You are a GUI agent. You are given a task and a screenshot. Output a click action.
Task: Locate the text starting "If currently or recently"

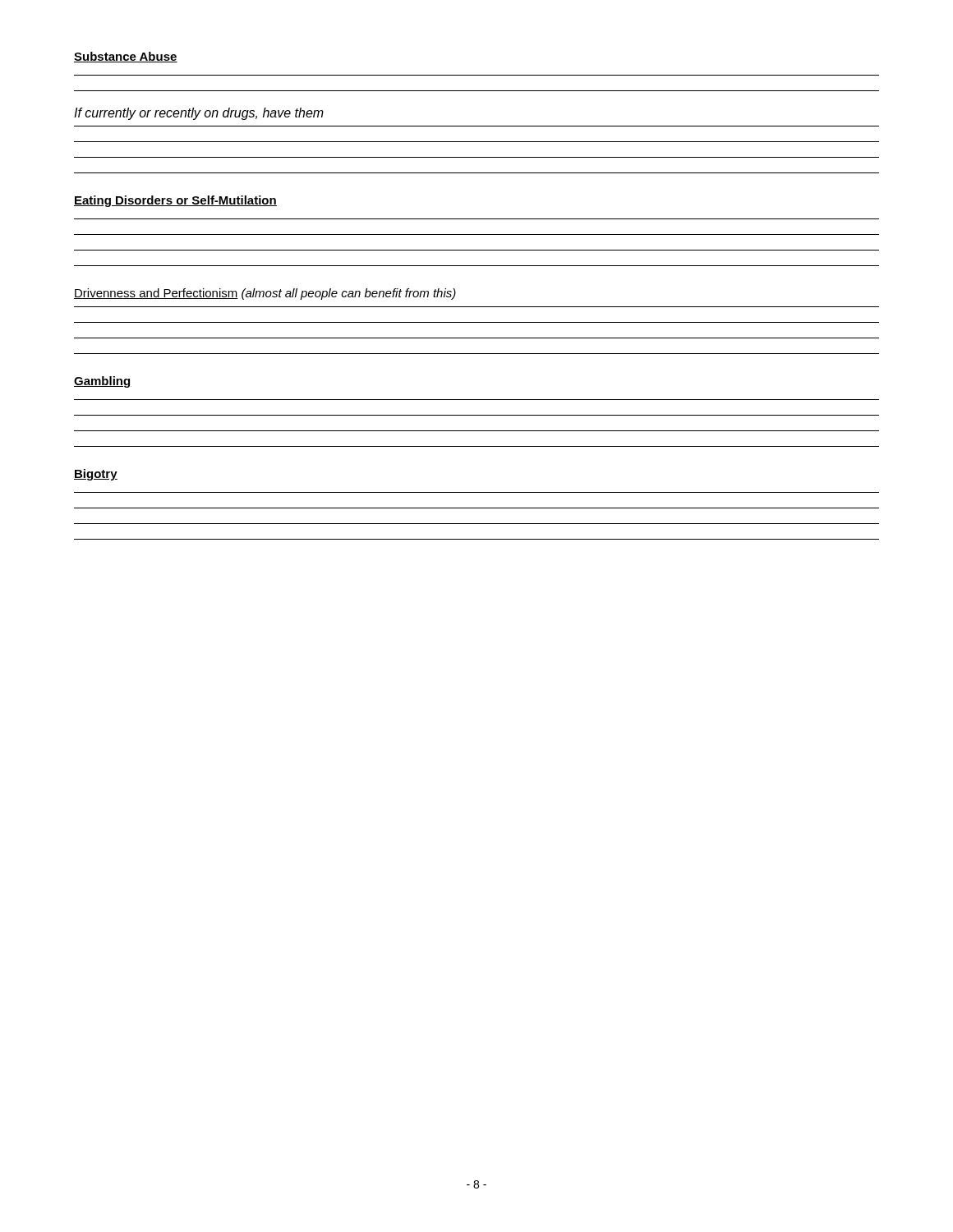199,113
